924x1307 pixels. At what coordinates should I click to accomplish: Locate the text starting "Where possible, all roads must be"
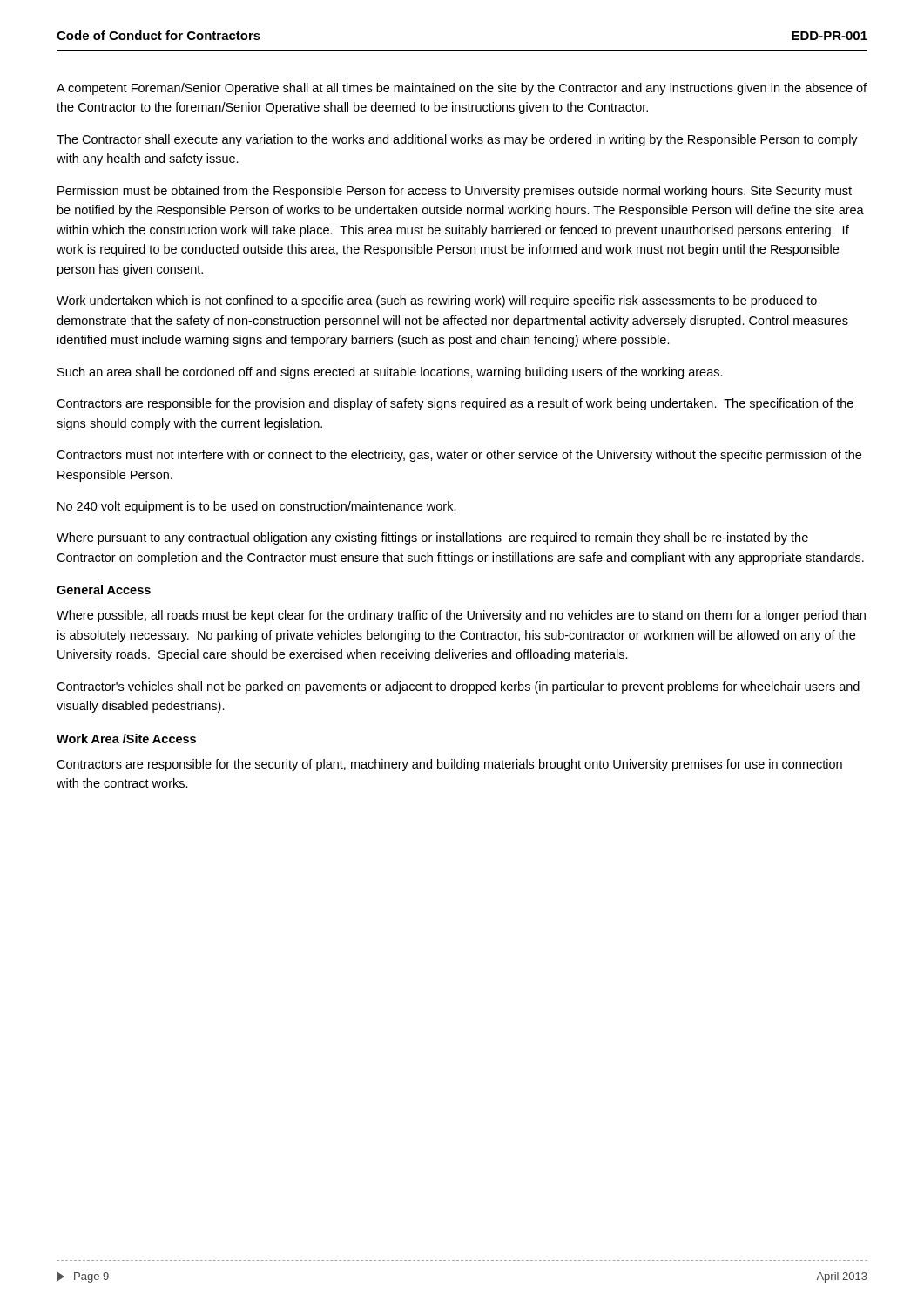coord(461,635)
